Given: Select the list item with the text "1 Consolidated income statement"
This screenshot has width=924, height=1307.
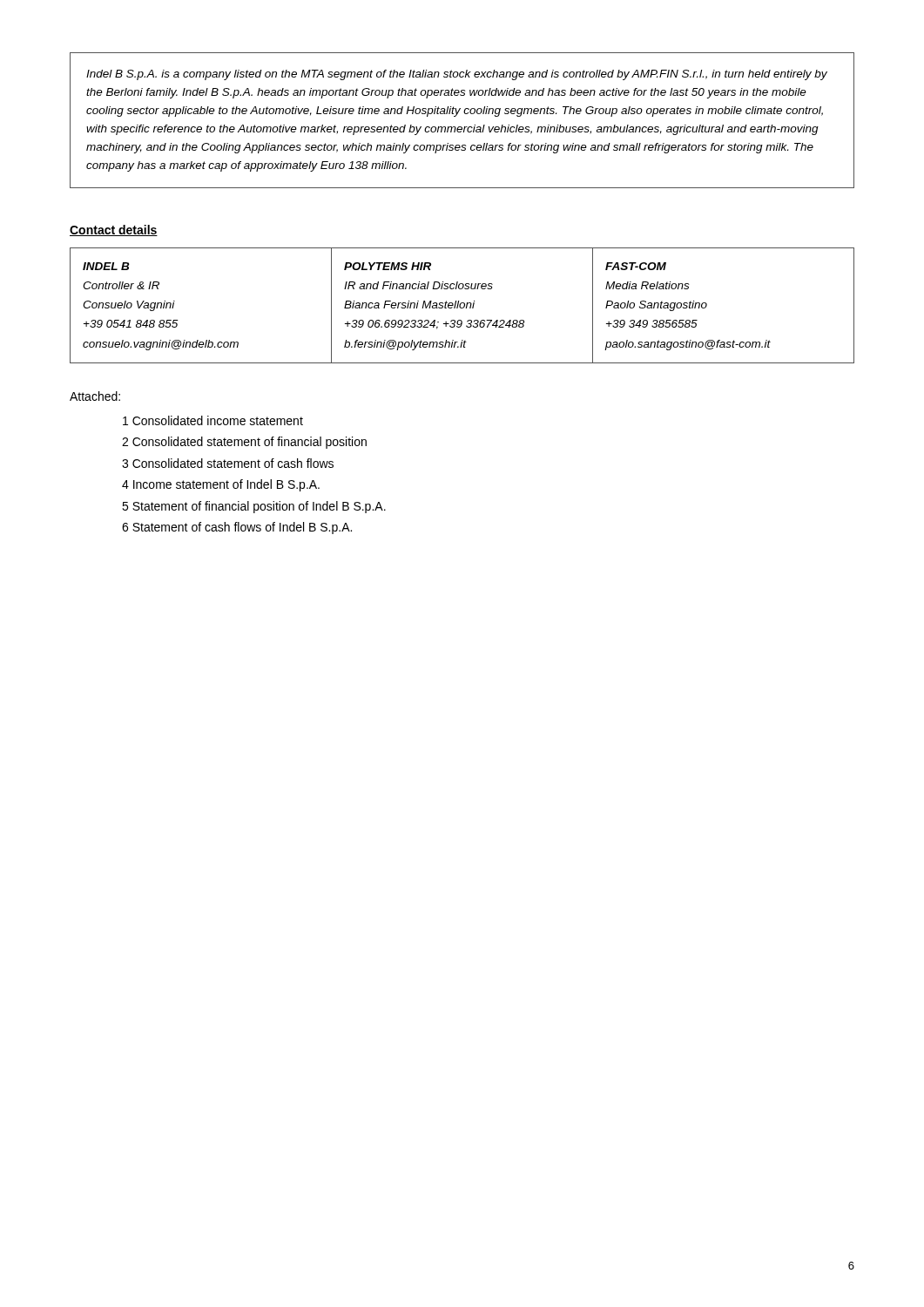Looking at the screenshot, I should [212, 421].
